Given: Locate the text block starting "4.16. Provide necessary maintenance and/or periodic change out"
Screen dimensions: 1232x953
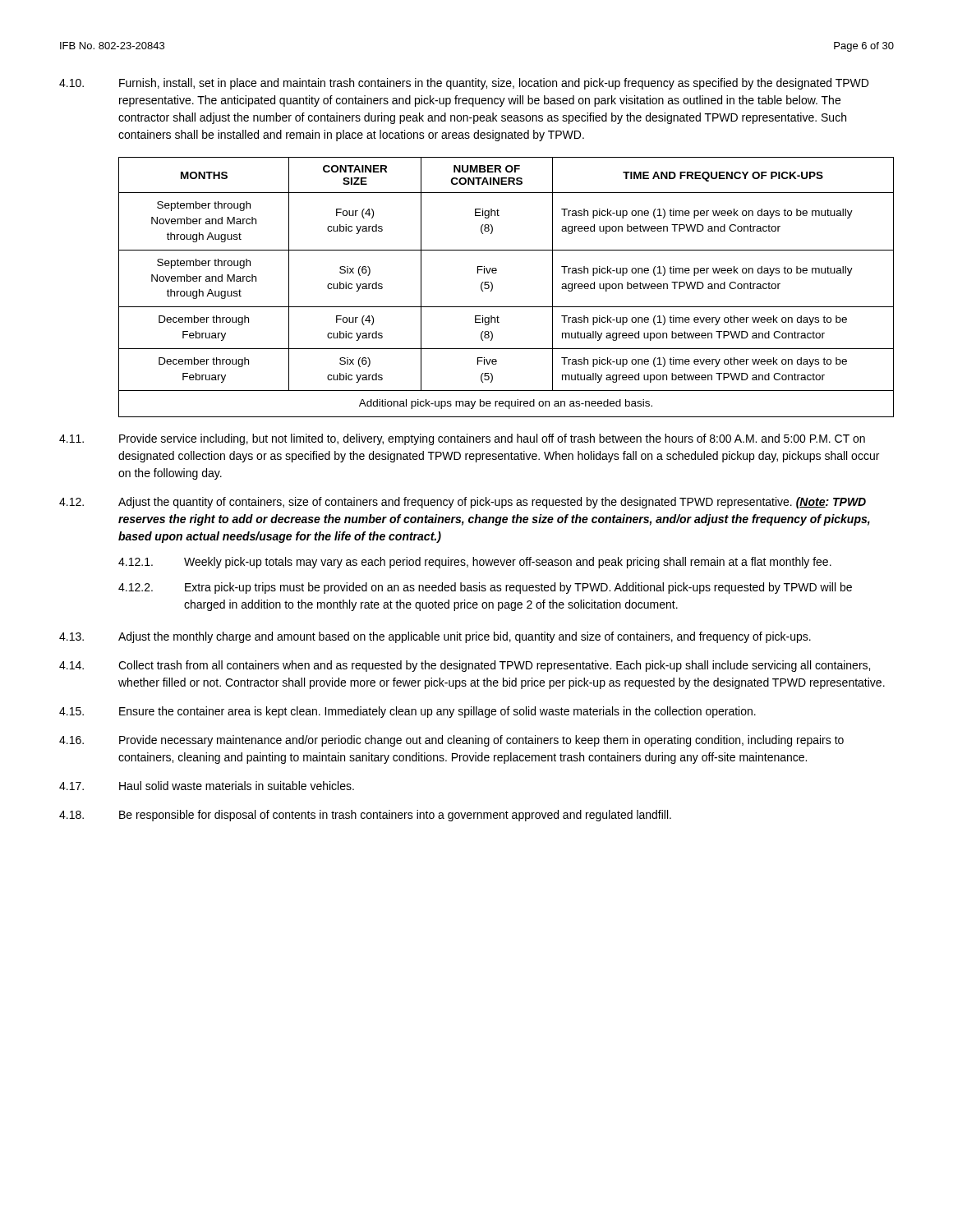Looking at the screenshot, I should pyautogui.click(x=476, y=749).
